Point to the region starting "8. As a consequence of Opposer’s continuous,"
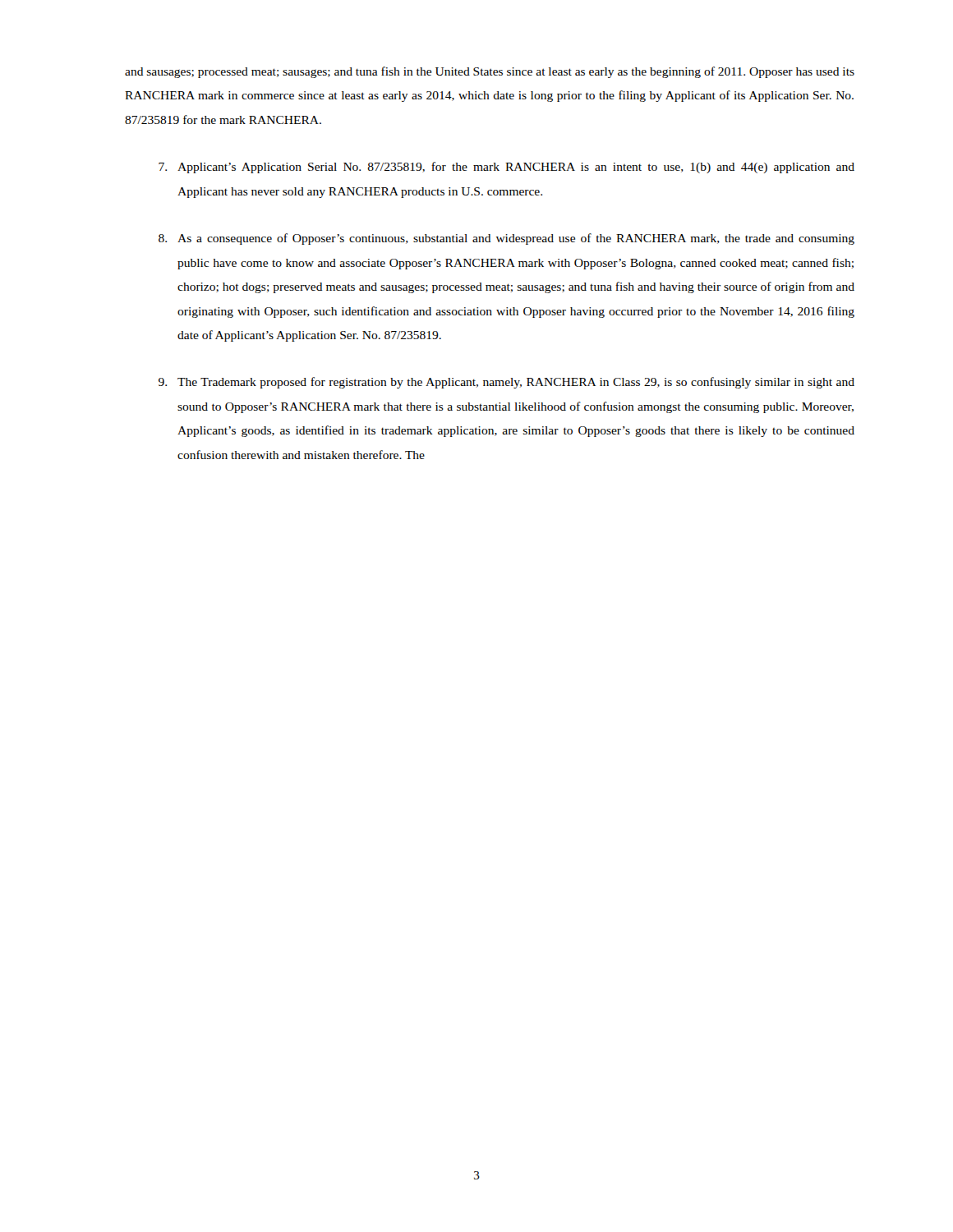 (490, 287)
